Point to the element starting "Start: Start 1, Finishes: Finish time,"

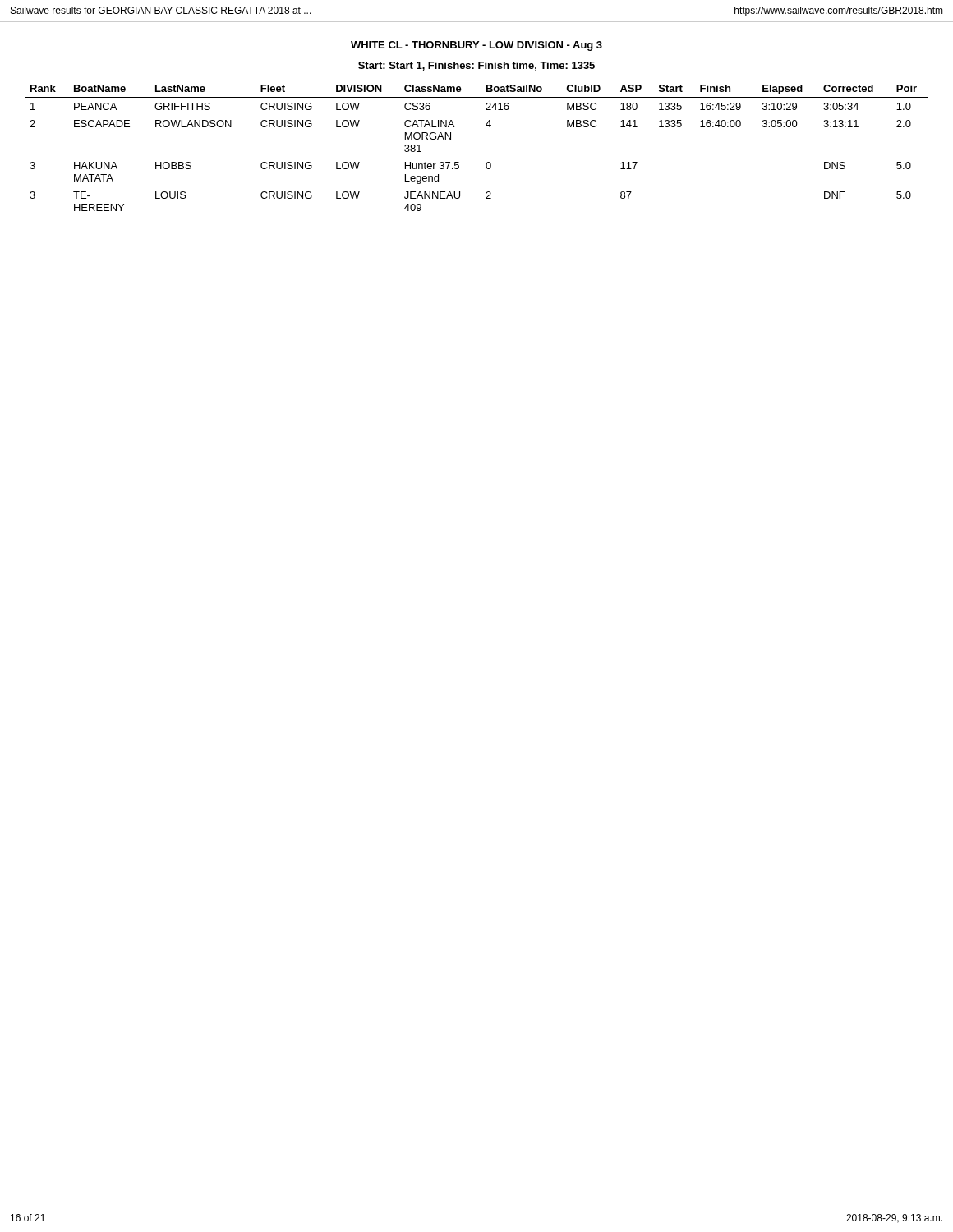476,65
